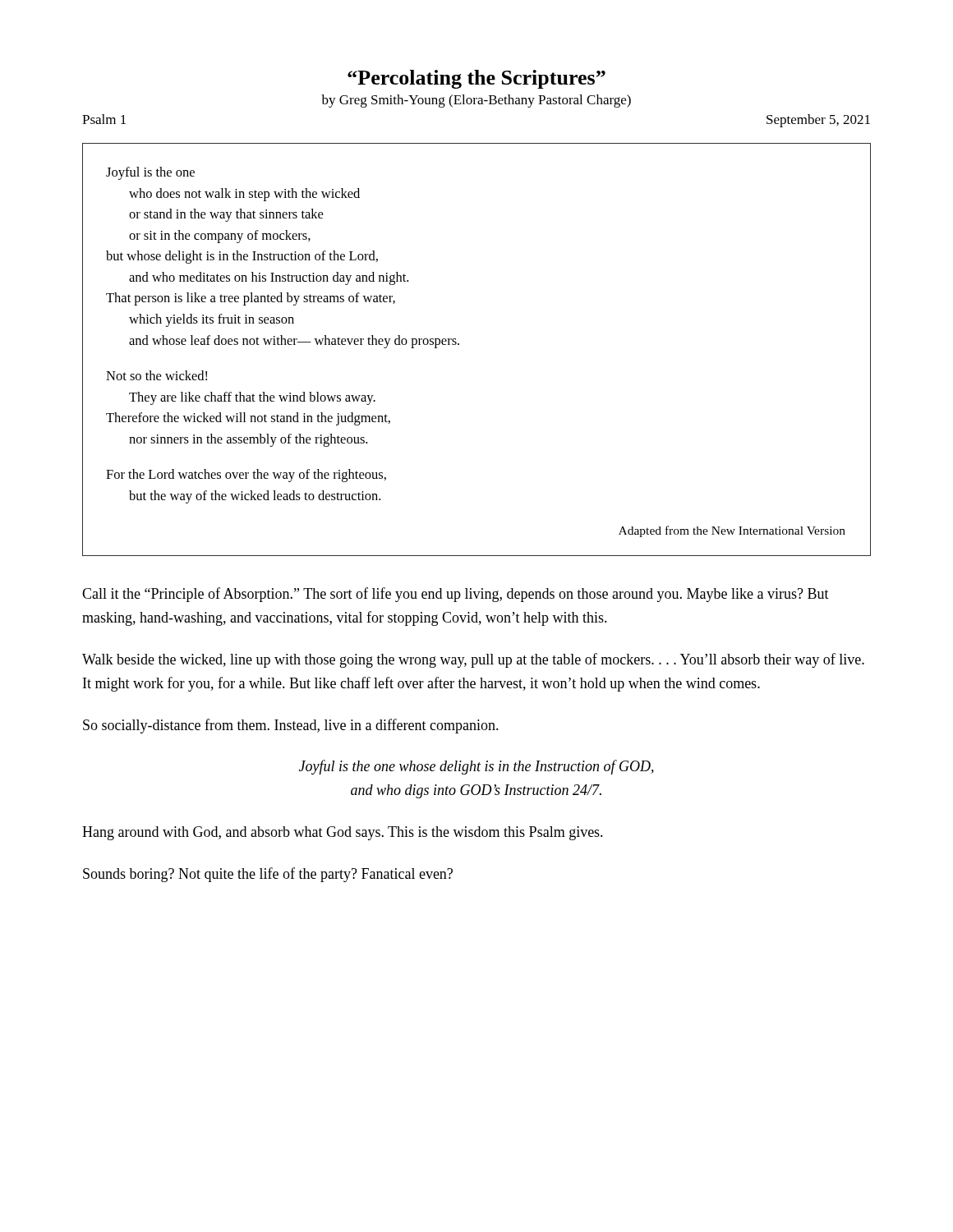This screenshot has width=953, height=1232.
Task: Find the text block that reads "Sounds boring? Not"
Action: coord(268,874)
